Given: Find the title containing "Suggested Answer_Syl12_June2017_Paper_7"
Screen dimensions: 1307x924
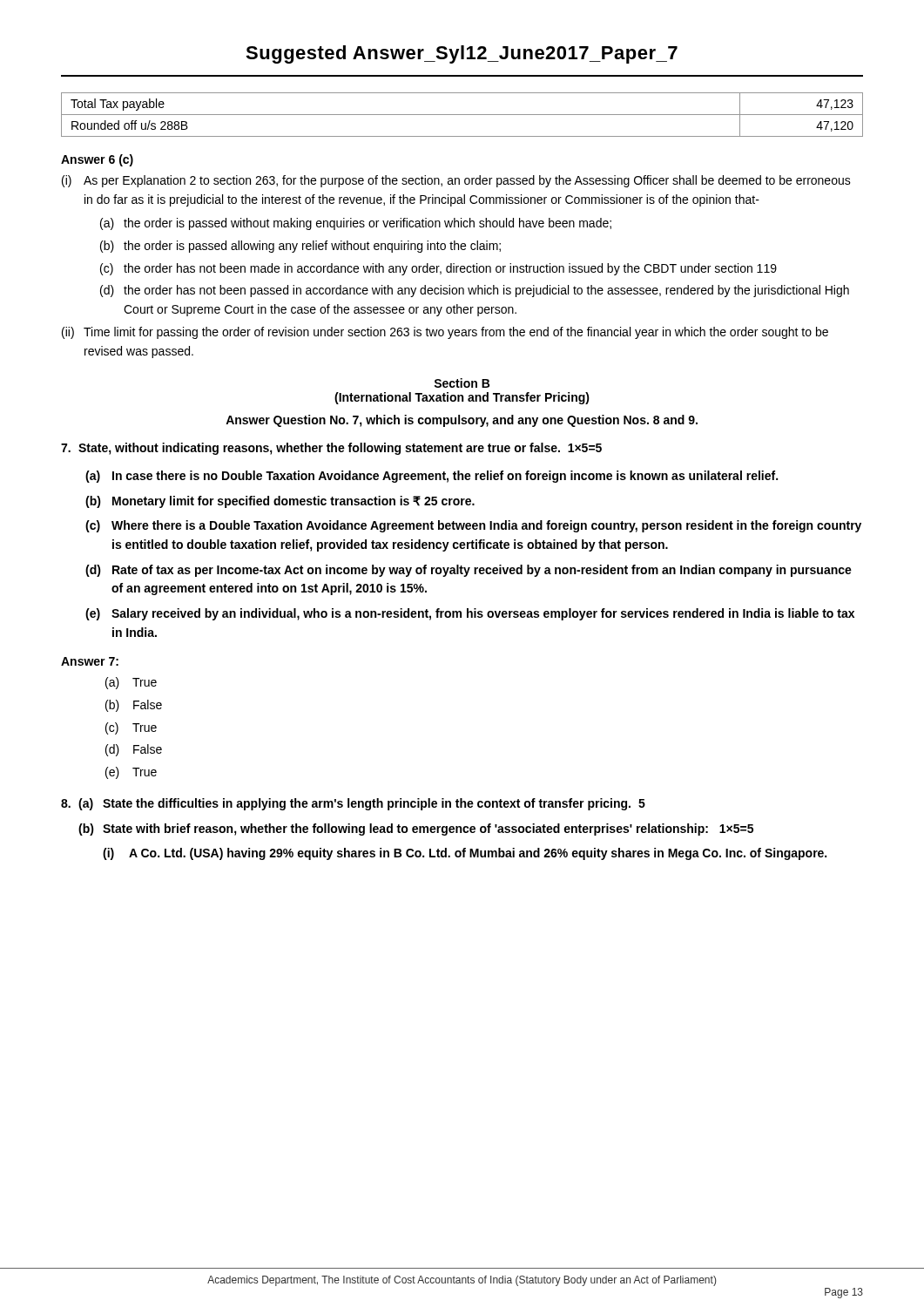Looking at the screenshot, I should [462, 53].
